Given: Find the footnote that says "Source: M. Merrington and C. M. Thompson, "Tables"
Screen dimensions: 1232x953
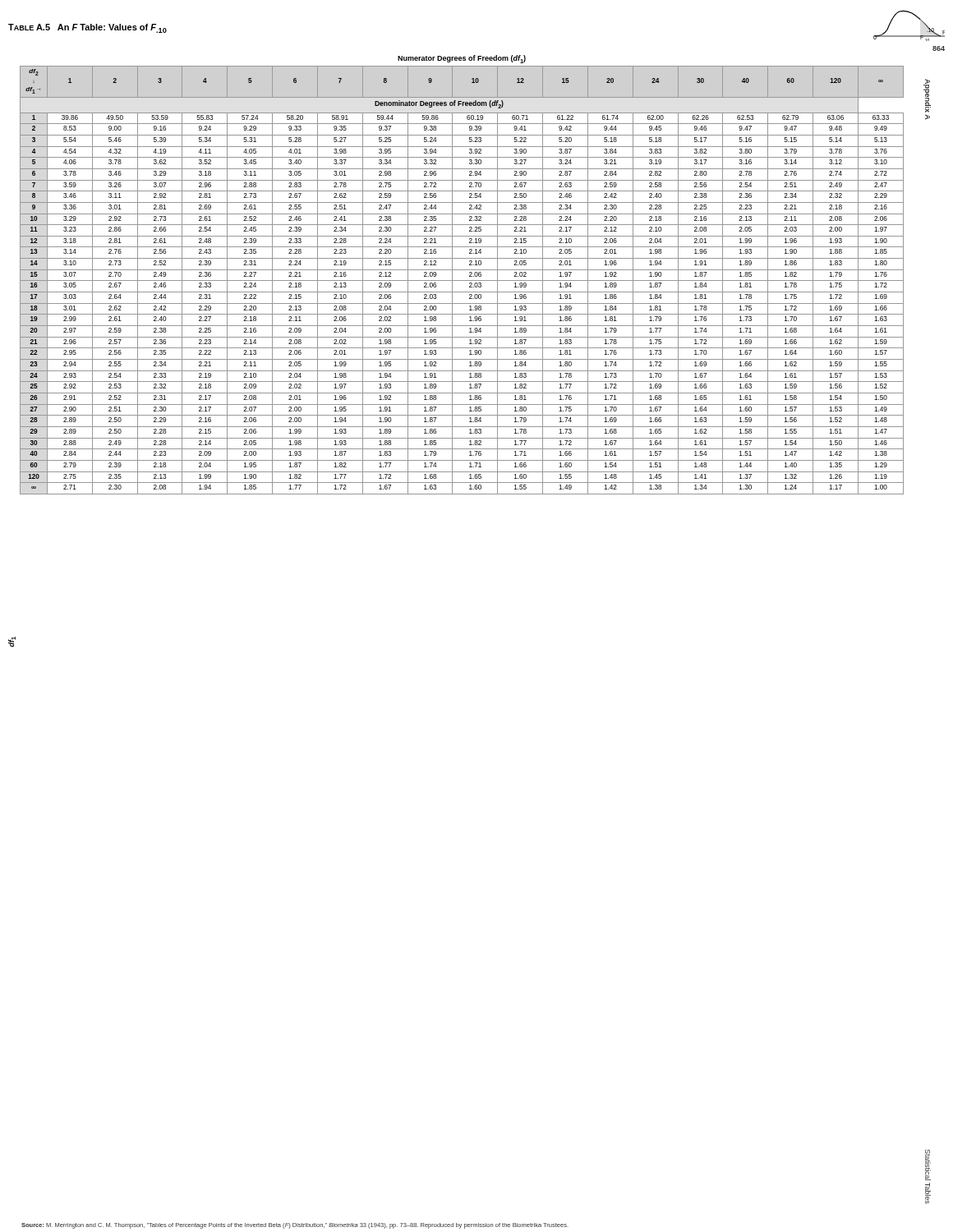Looking at the screenshot, I should 295,1225.
